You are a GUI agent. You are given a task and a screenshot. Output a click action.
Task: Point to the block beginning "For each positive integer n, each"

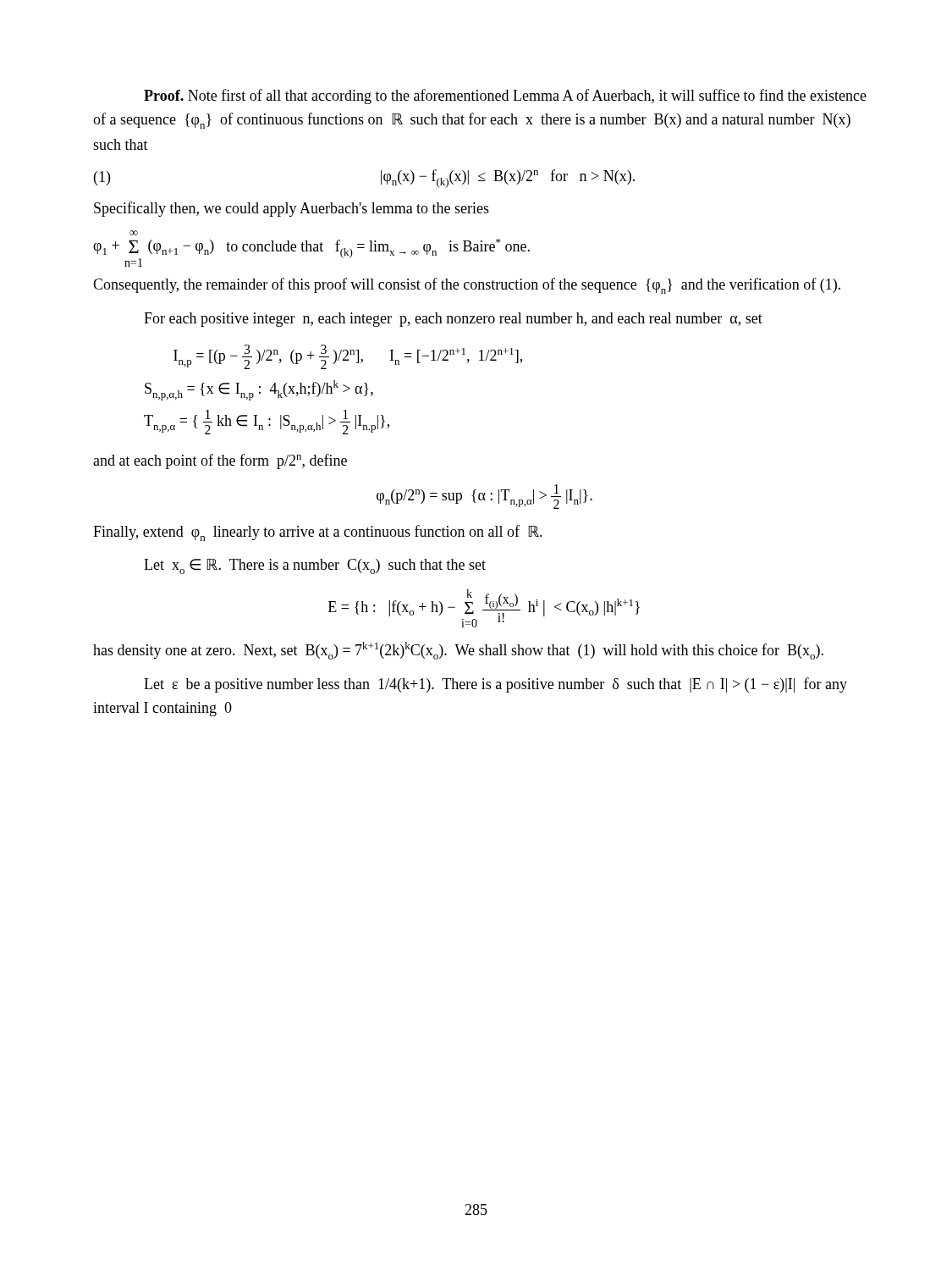coord(484,319)
